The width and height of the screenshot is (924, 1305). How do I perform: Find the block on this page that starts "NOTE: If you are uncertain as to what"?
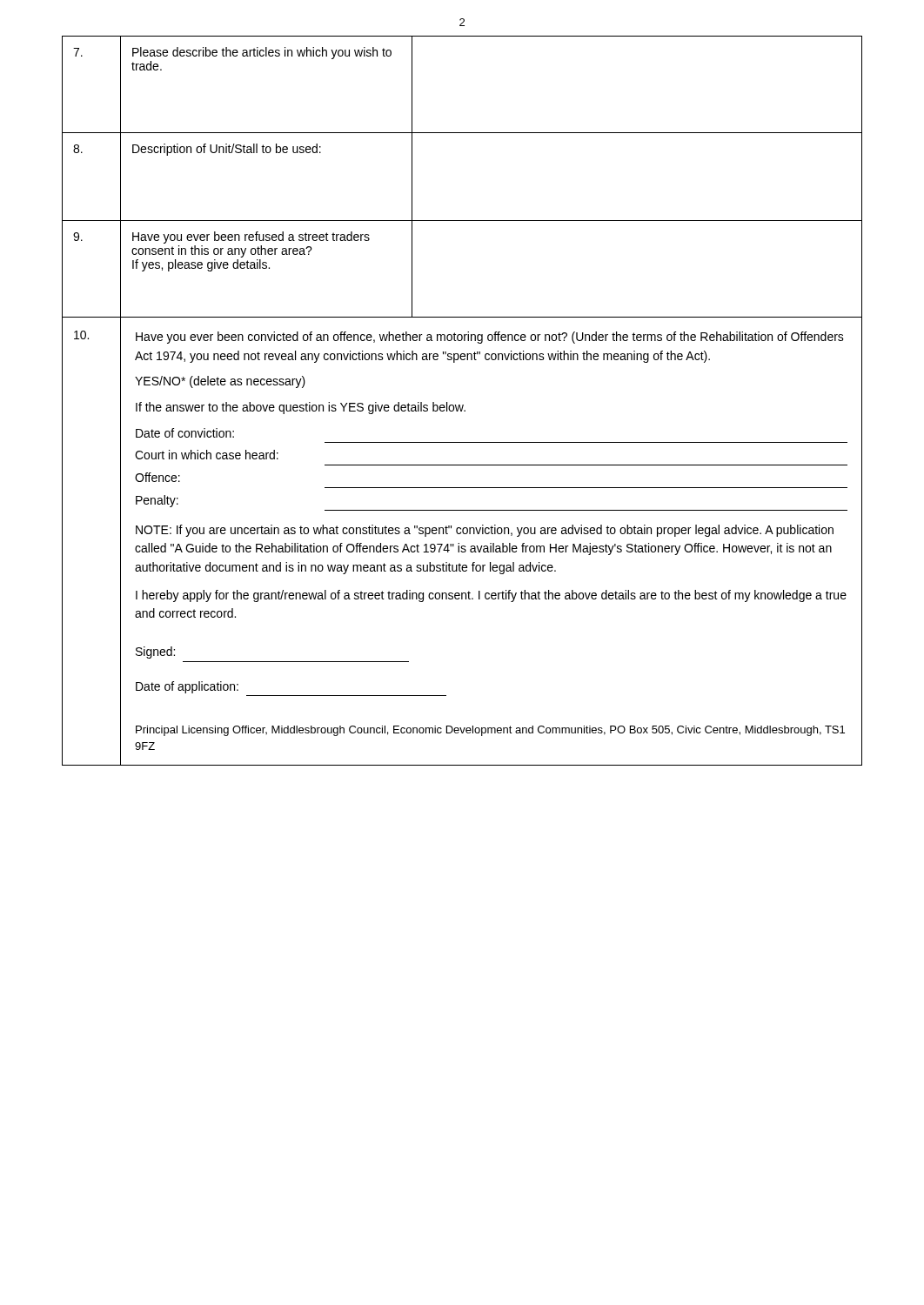pos(491,549)
